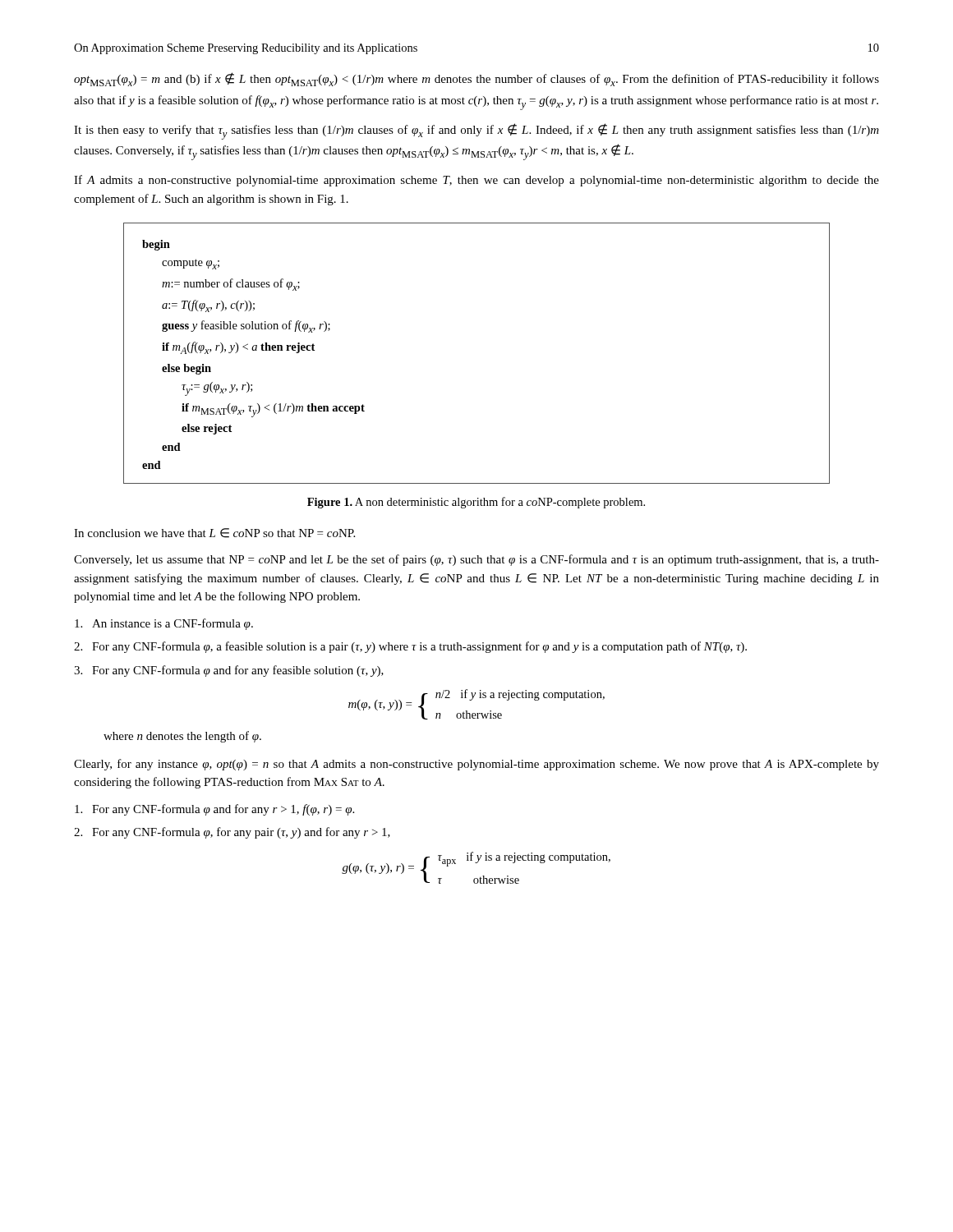This screenshot has width=953, height=1232.
Task: Locate the text block that says "If A admits a non-constructive polynomial-time approximation scheme"
Action: pos(476,189)
